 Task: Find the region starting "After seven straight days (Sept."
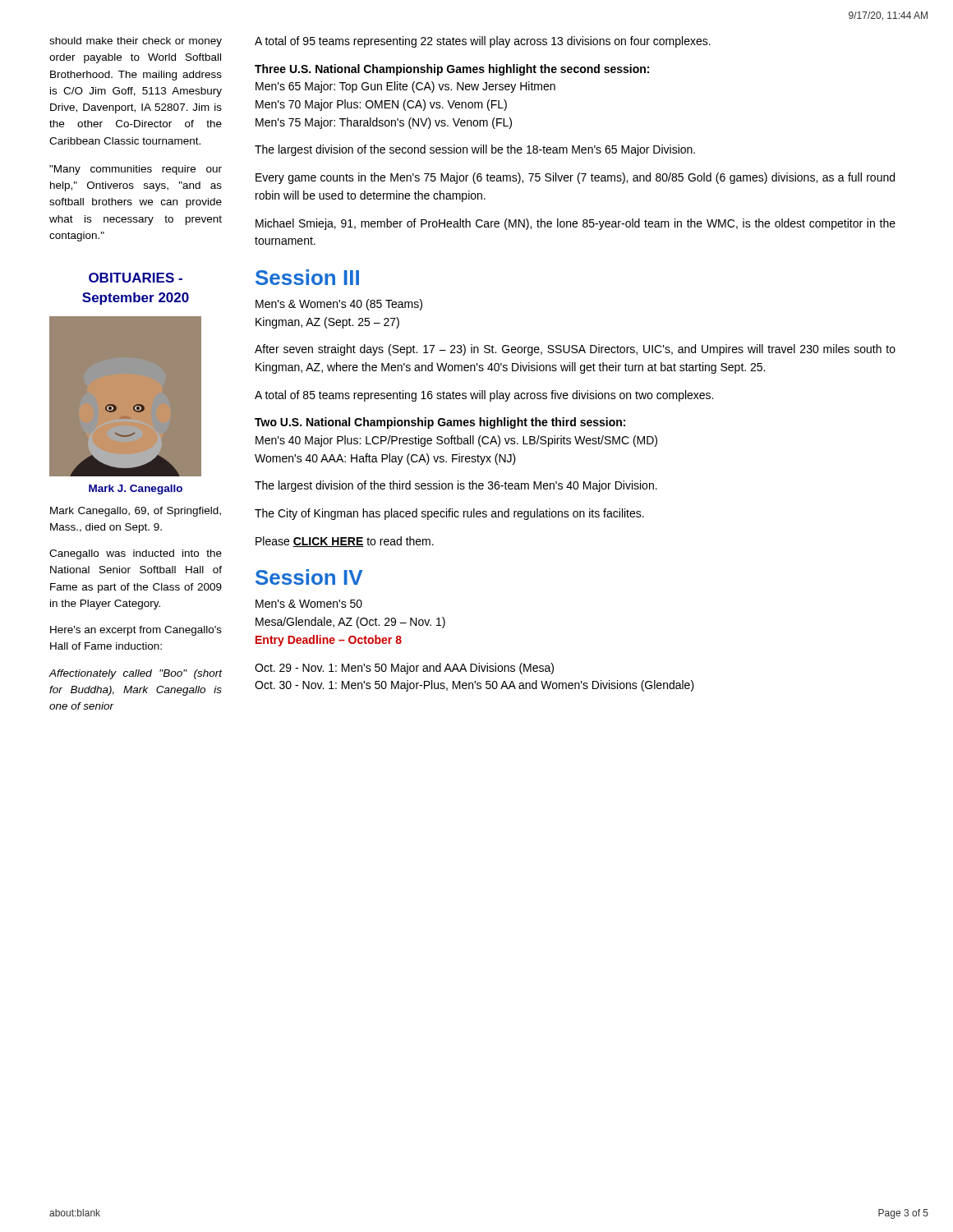coord(575,359)
